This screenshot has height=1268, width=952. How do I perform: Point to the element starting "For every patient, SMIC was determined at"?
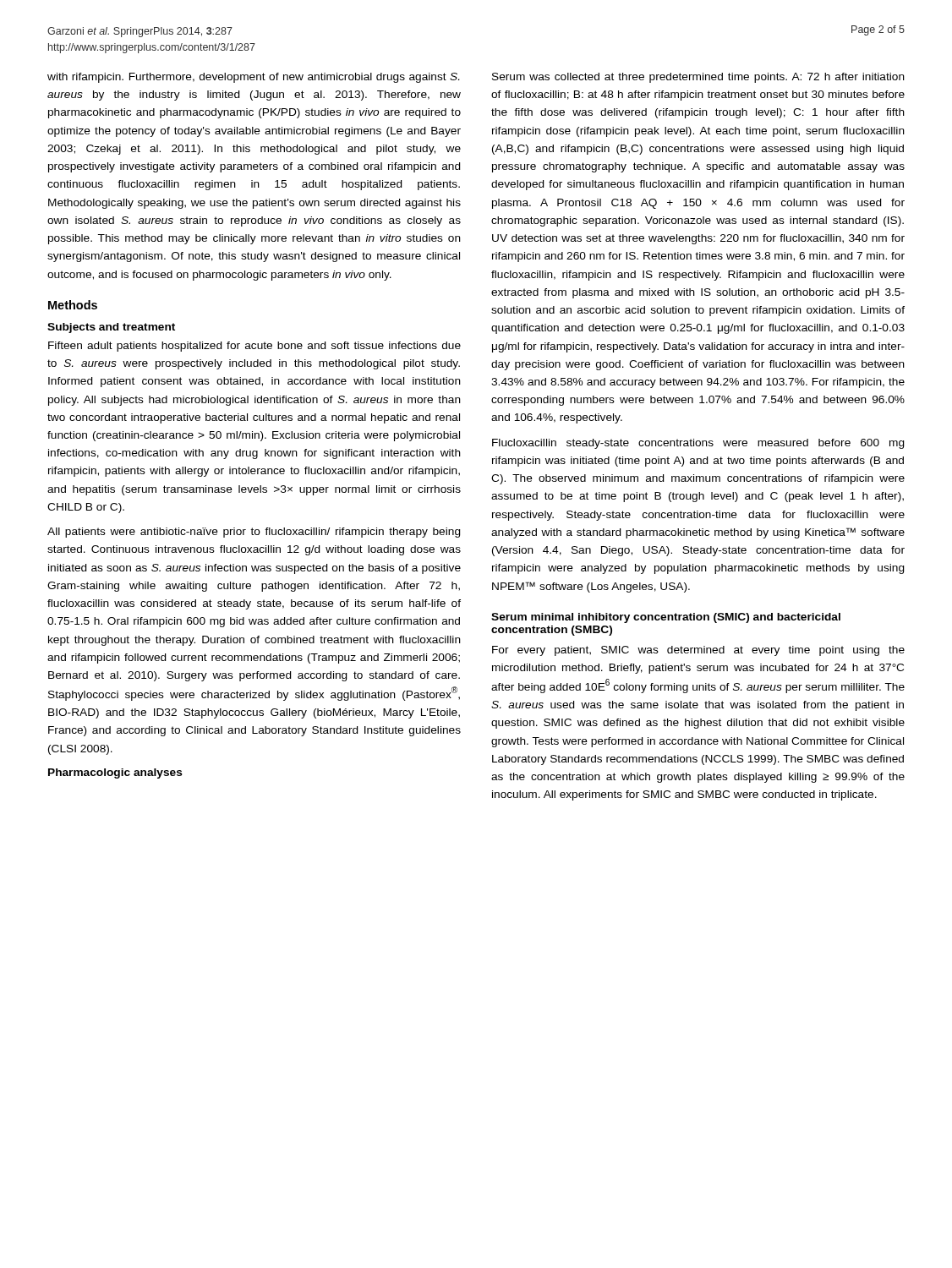click(x=698, y=722)
